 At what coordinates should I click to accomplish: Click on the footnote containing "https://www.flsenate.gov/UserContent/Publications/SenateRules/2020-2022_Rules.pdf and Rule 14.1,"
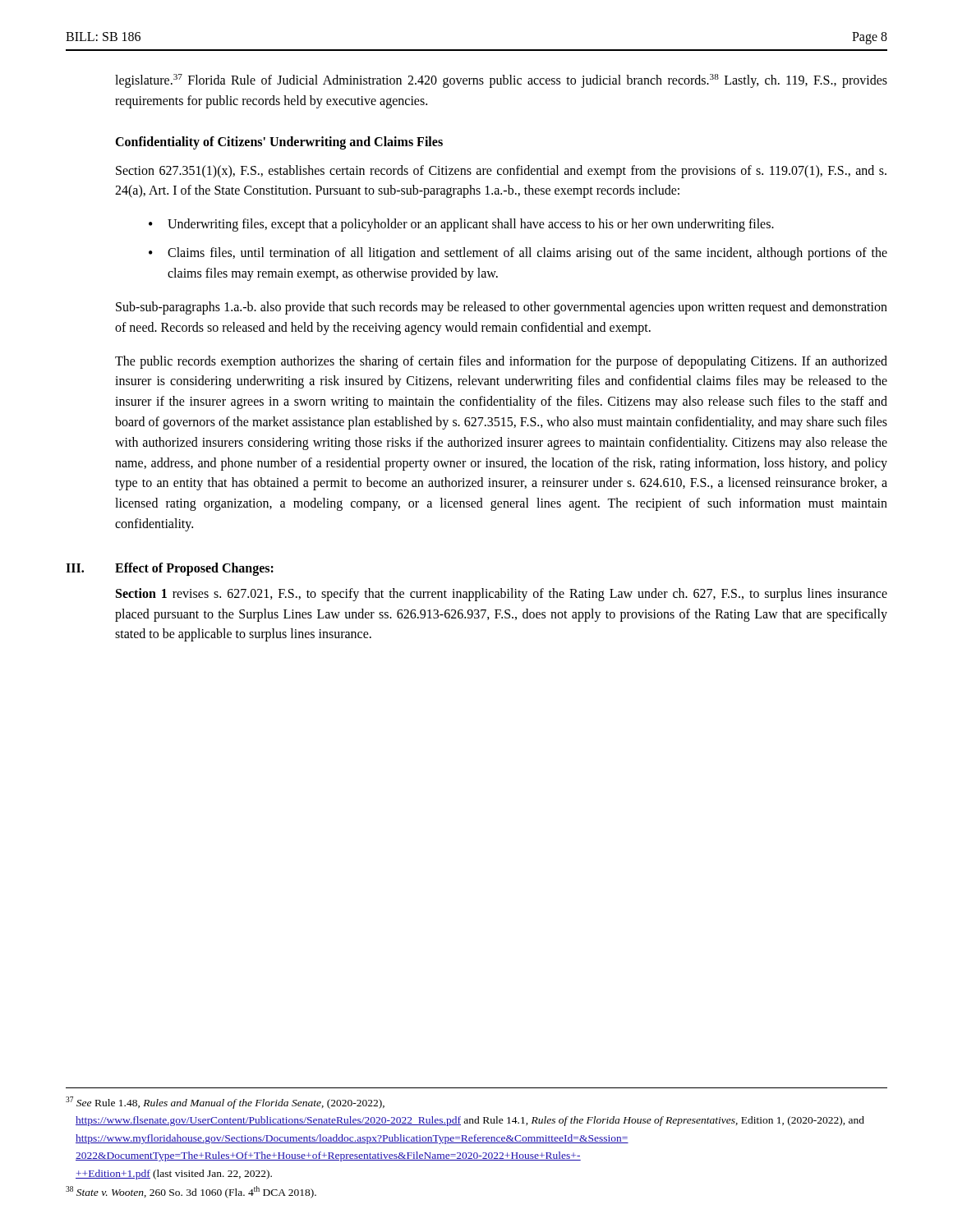(x=470, y=1120)
